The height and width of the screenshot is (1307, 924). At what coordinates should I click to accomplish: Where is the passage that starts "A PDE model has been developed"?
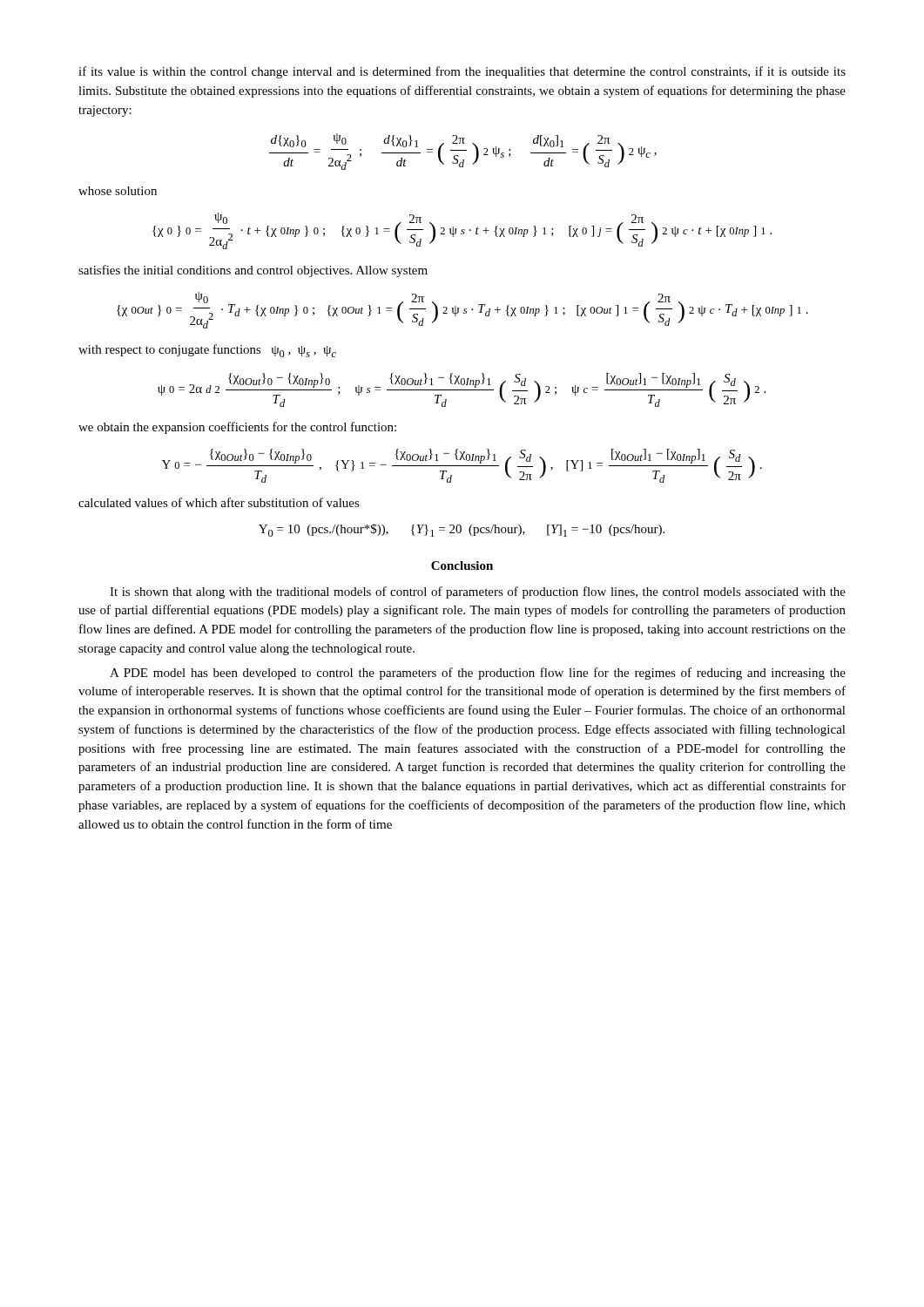tap(462, 748)
